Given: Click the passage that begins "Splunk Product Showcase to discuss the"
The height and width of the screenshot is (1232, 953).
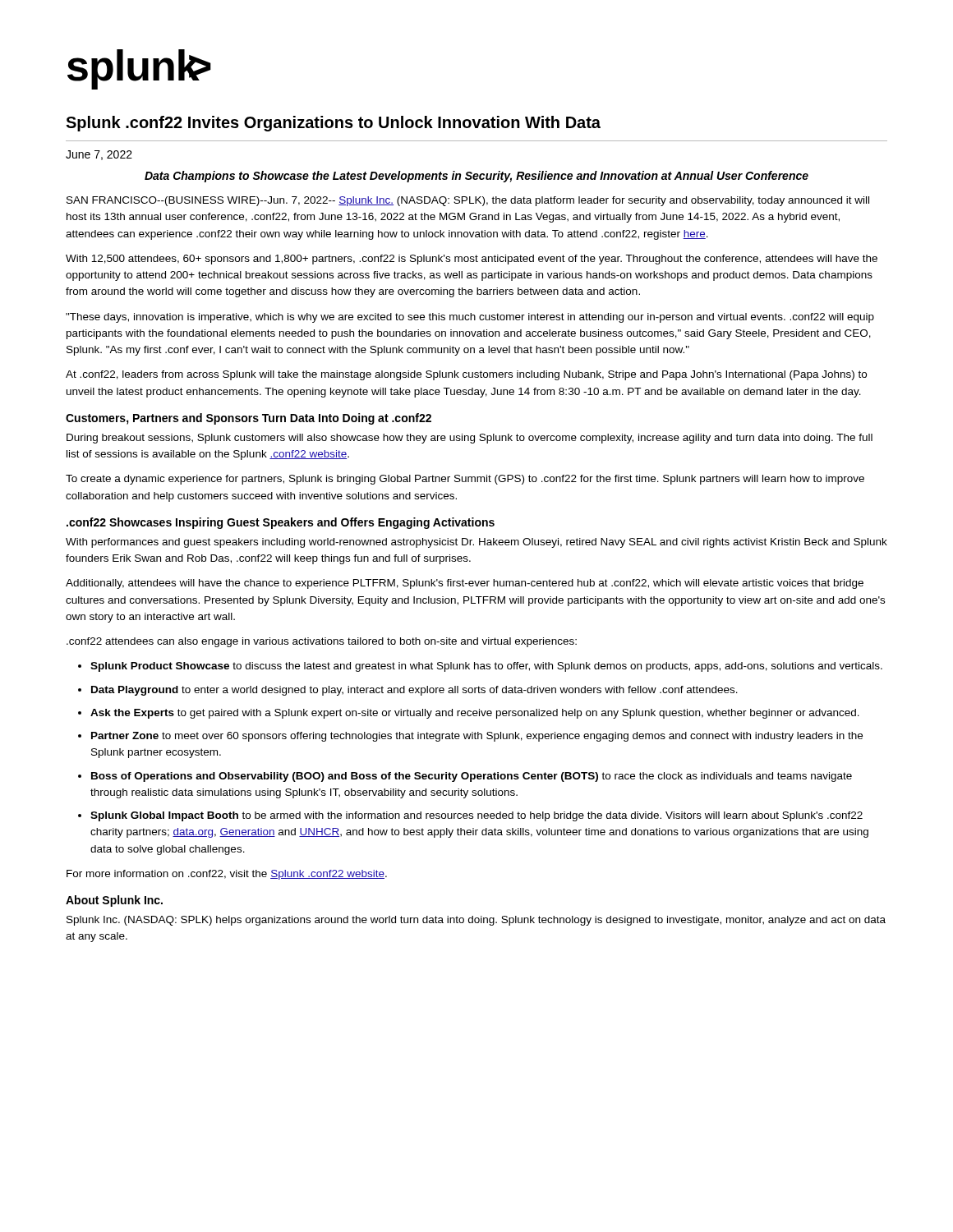Looking at the screenshot, I should [x=487, y=666].
